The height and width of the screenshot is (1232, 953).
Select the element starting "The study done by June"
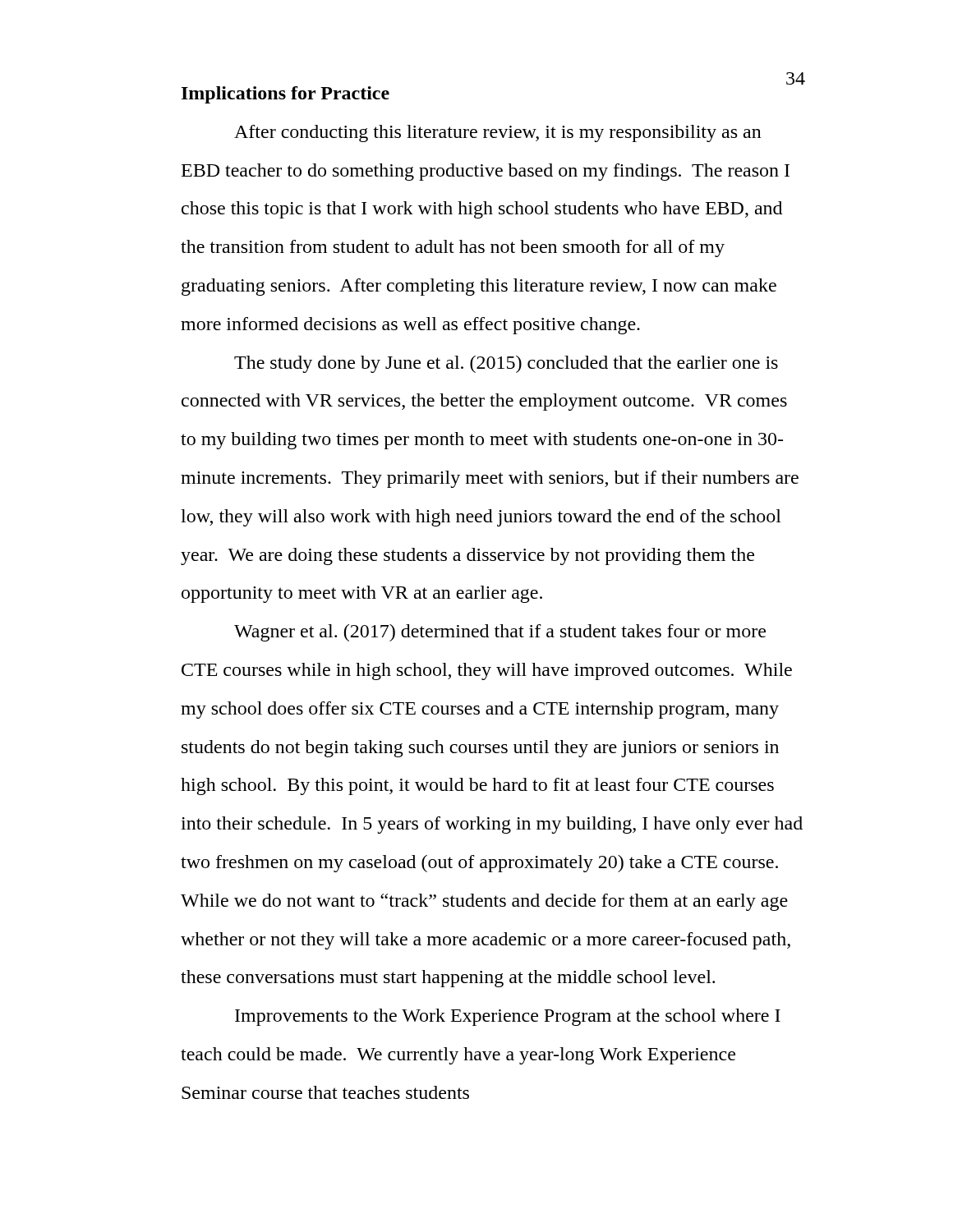(x=490, y=477)
